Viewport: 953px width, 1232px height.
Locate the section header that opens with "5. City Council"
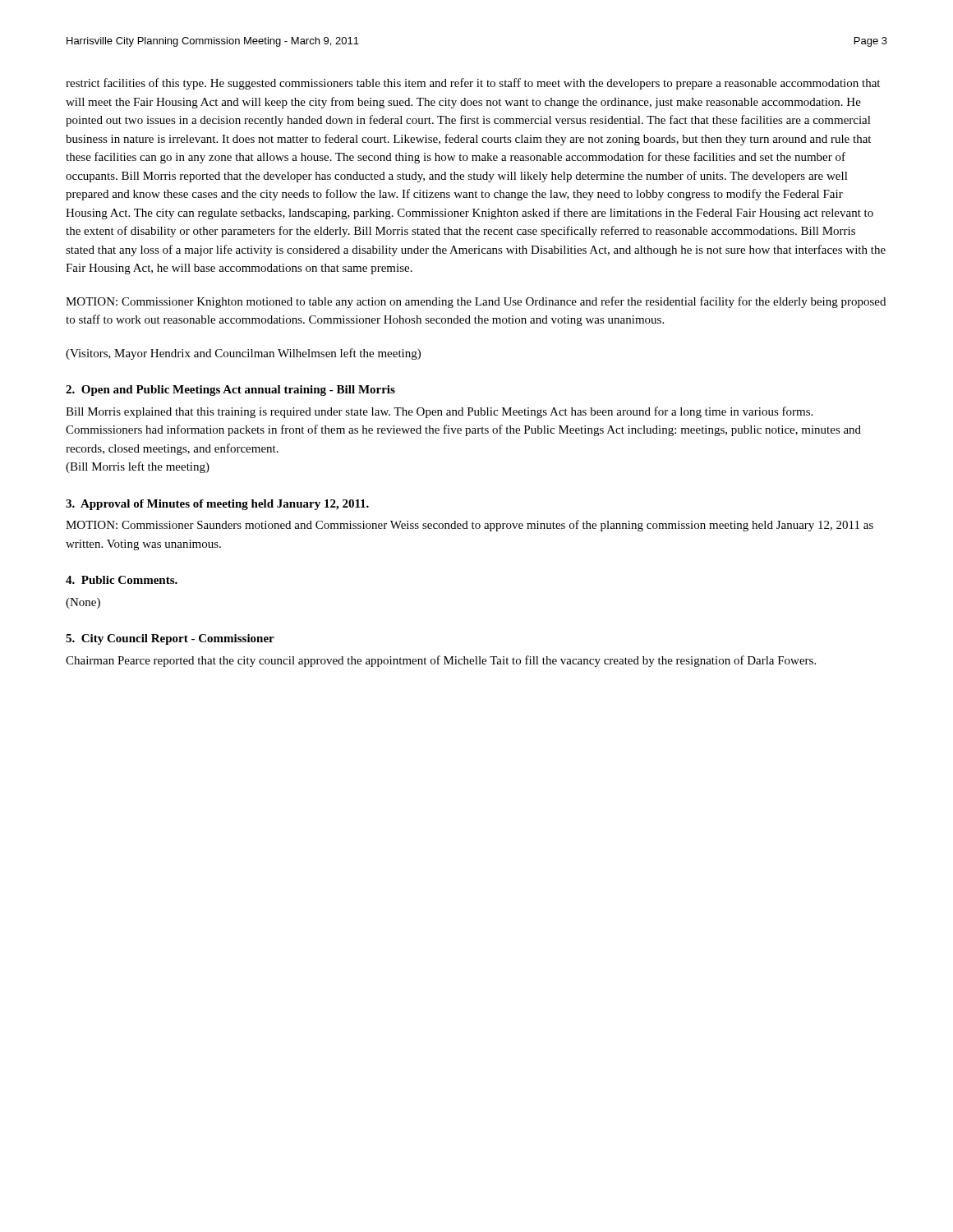[x=170, y=638]
